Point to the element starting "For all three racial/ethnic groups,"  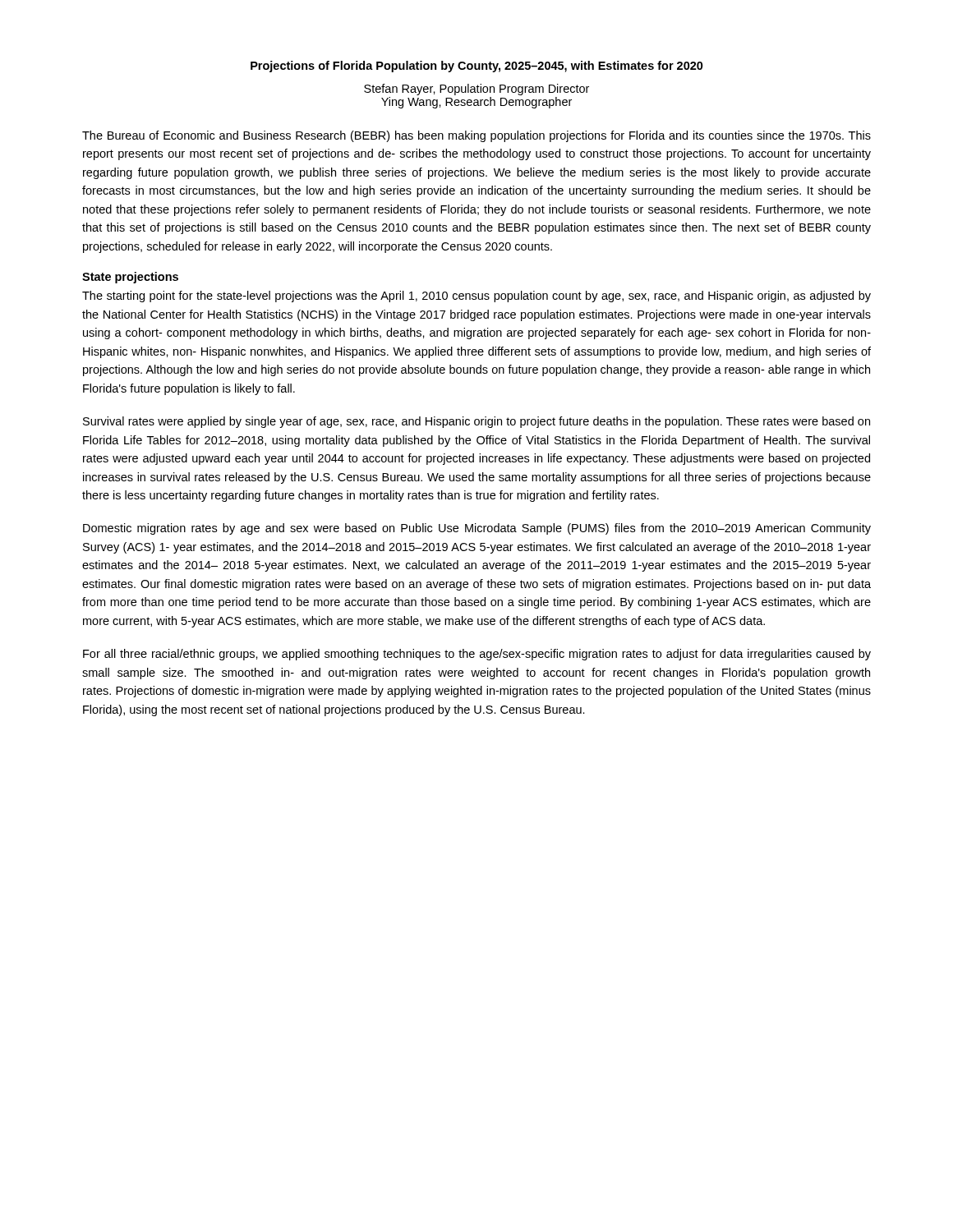(476, 682)
